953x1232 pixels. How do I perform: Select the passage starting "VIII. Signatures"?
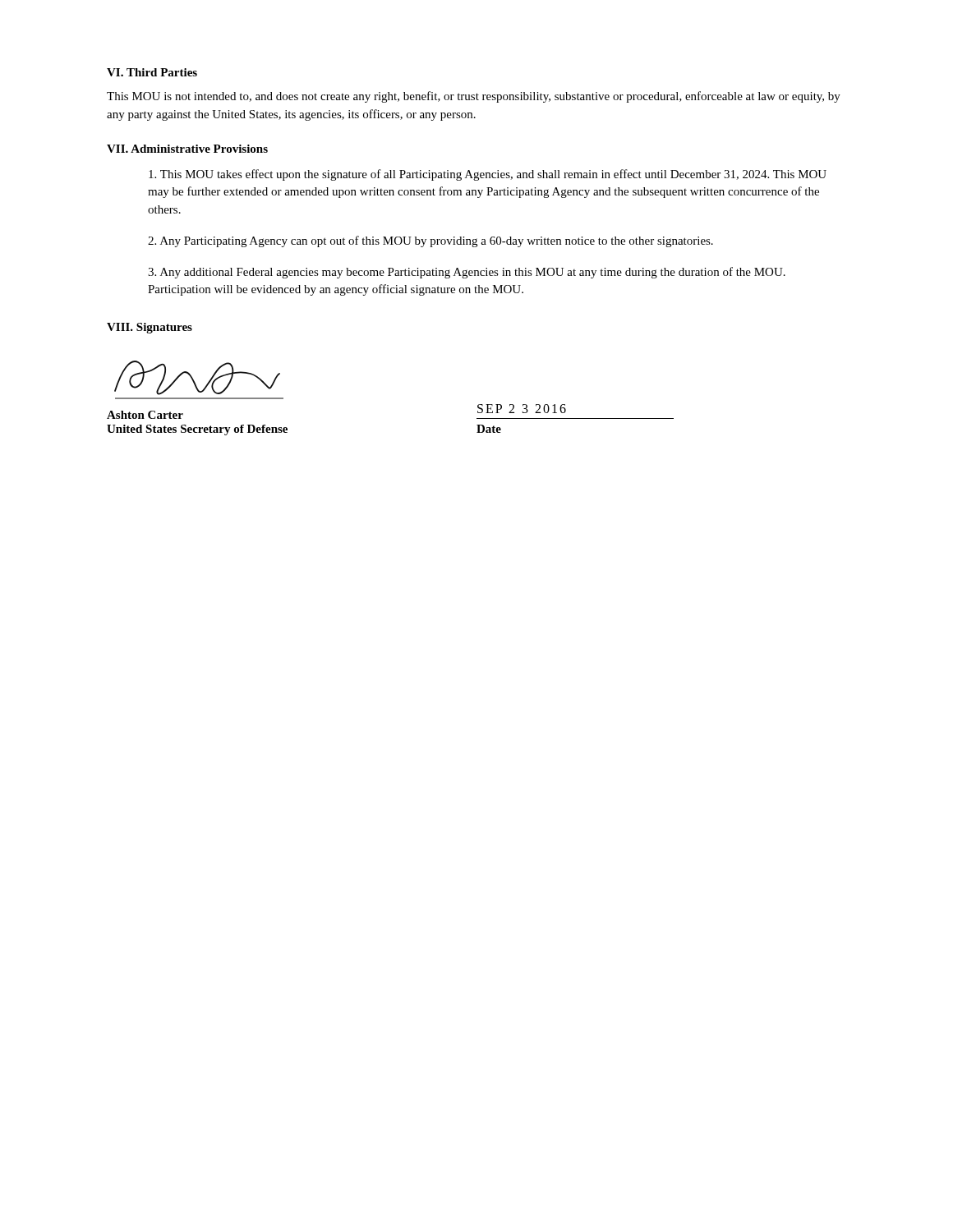coord(150,327)
